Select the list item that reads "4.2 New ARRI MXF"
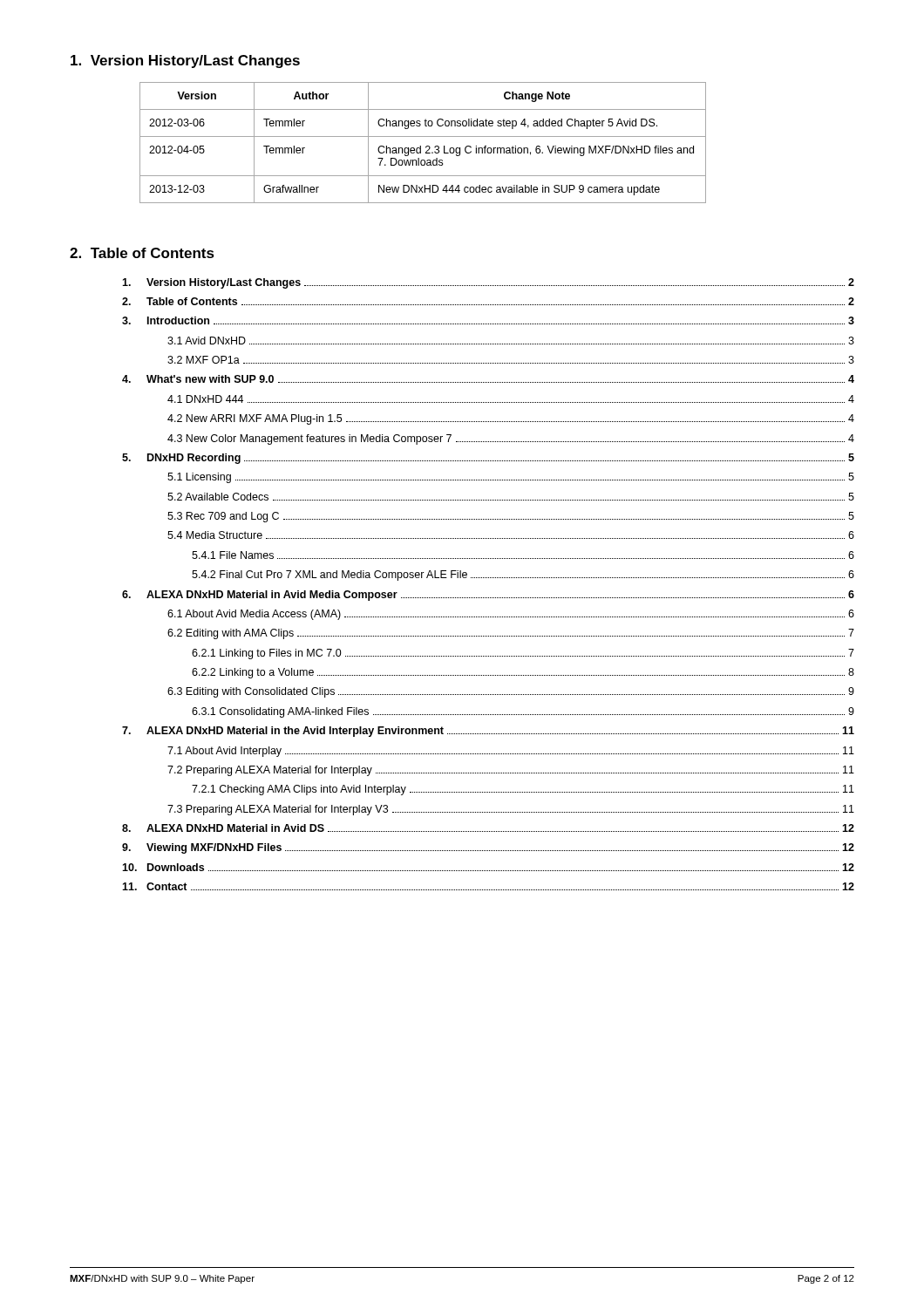The height and width of the screenshot is (1308, 924). 488,419
